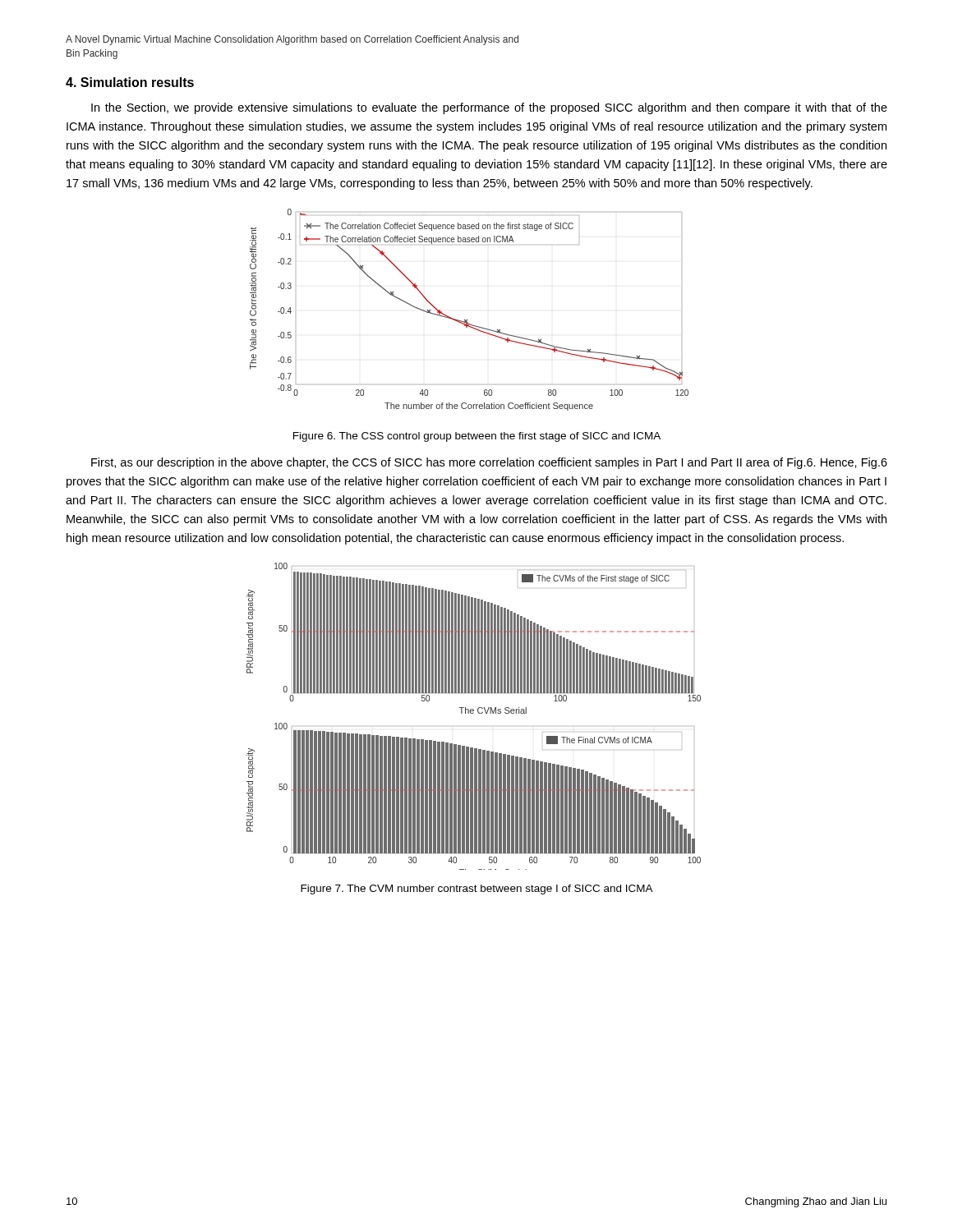This screenshot has width=953, height=1232.
Task: Find the caption that reads "Figure 6. The CSS control group between the"
Action: click(476, 435)
